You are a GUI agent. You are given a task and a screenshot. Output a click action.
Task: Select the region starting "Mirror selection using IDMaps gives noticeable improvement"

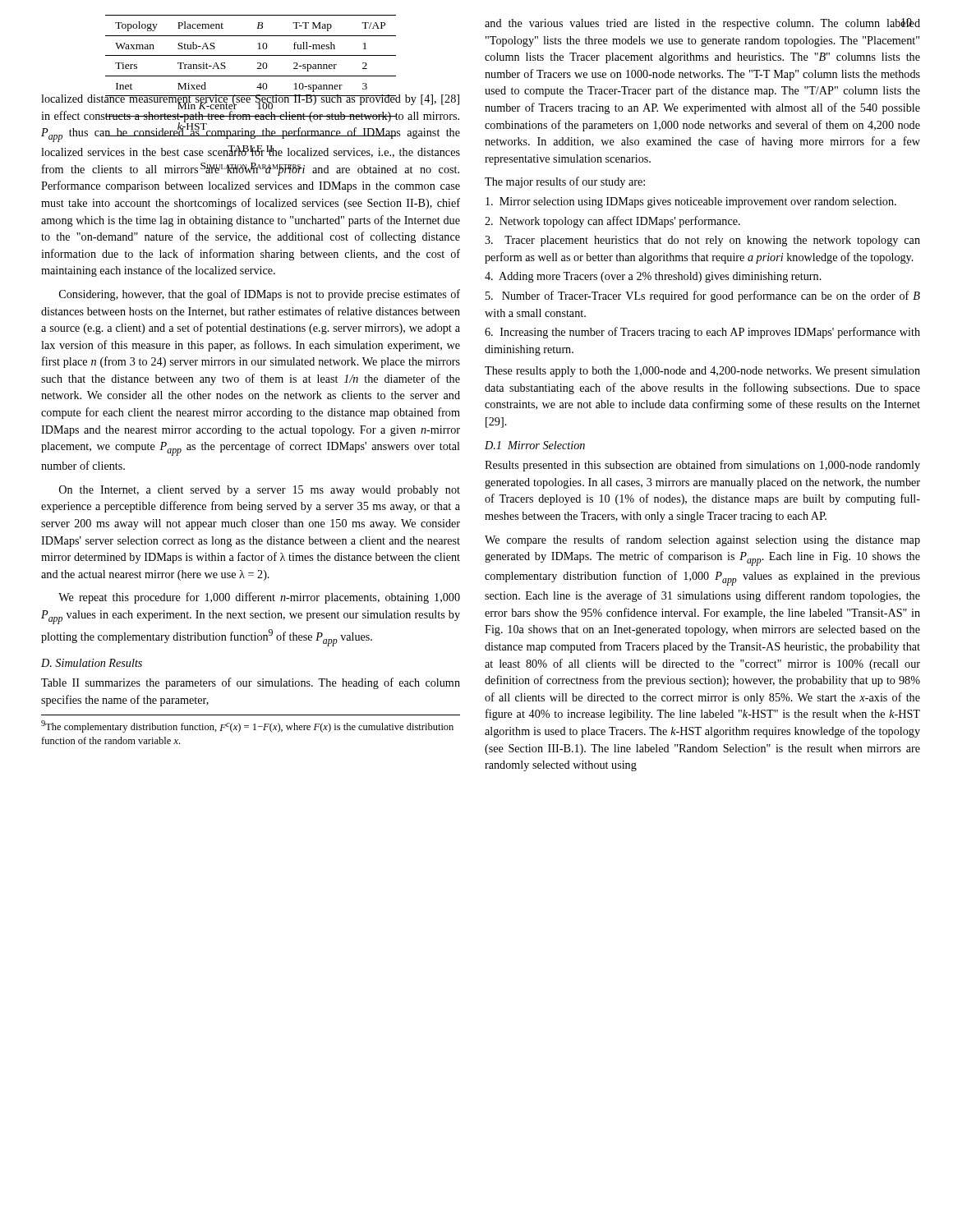click(691, 201)
